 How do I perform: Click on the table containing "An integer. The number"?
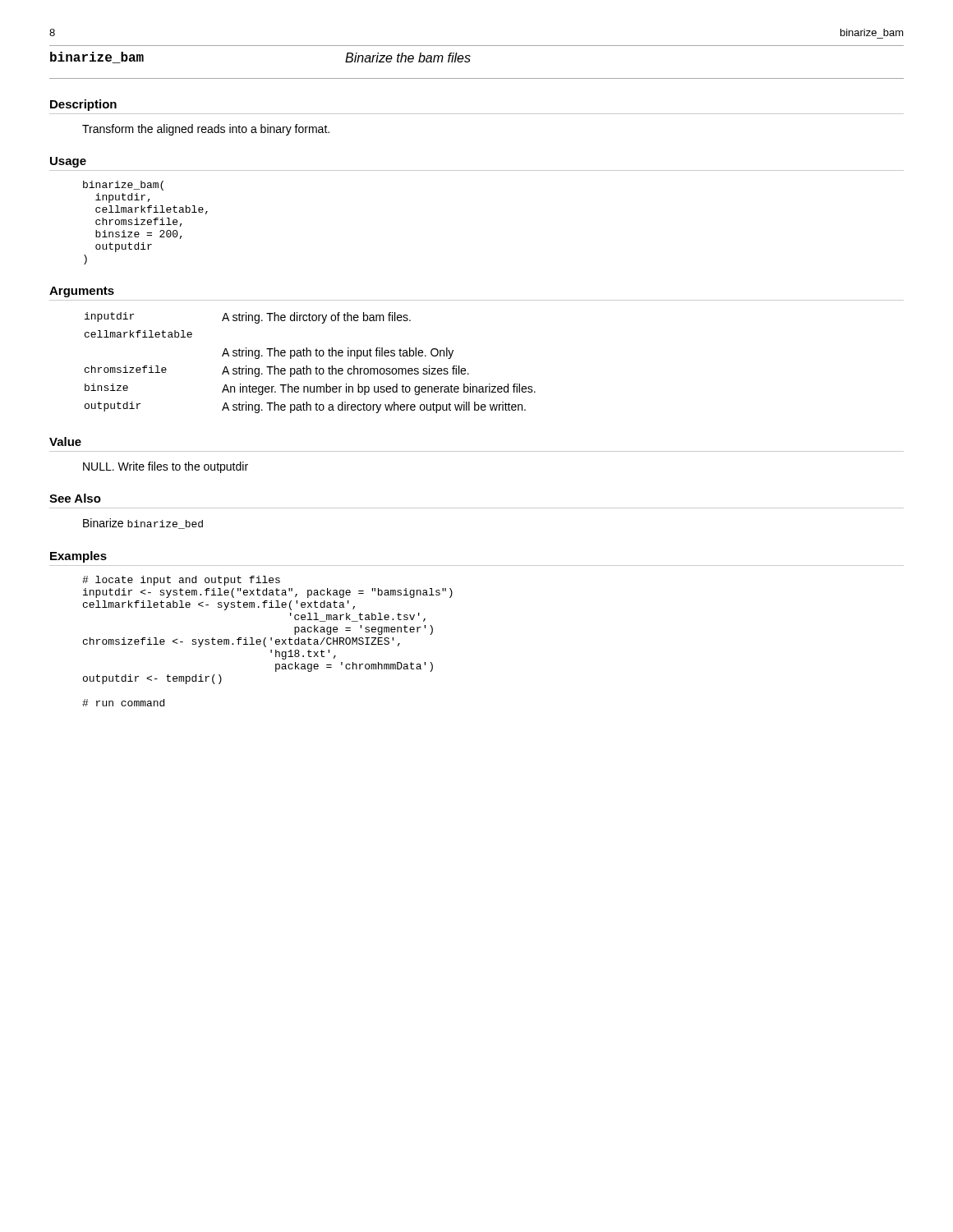(476, 363)
